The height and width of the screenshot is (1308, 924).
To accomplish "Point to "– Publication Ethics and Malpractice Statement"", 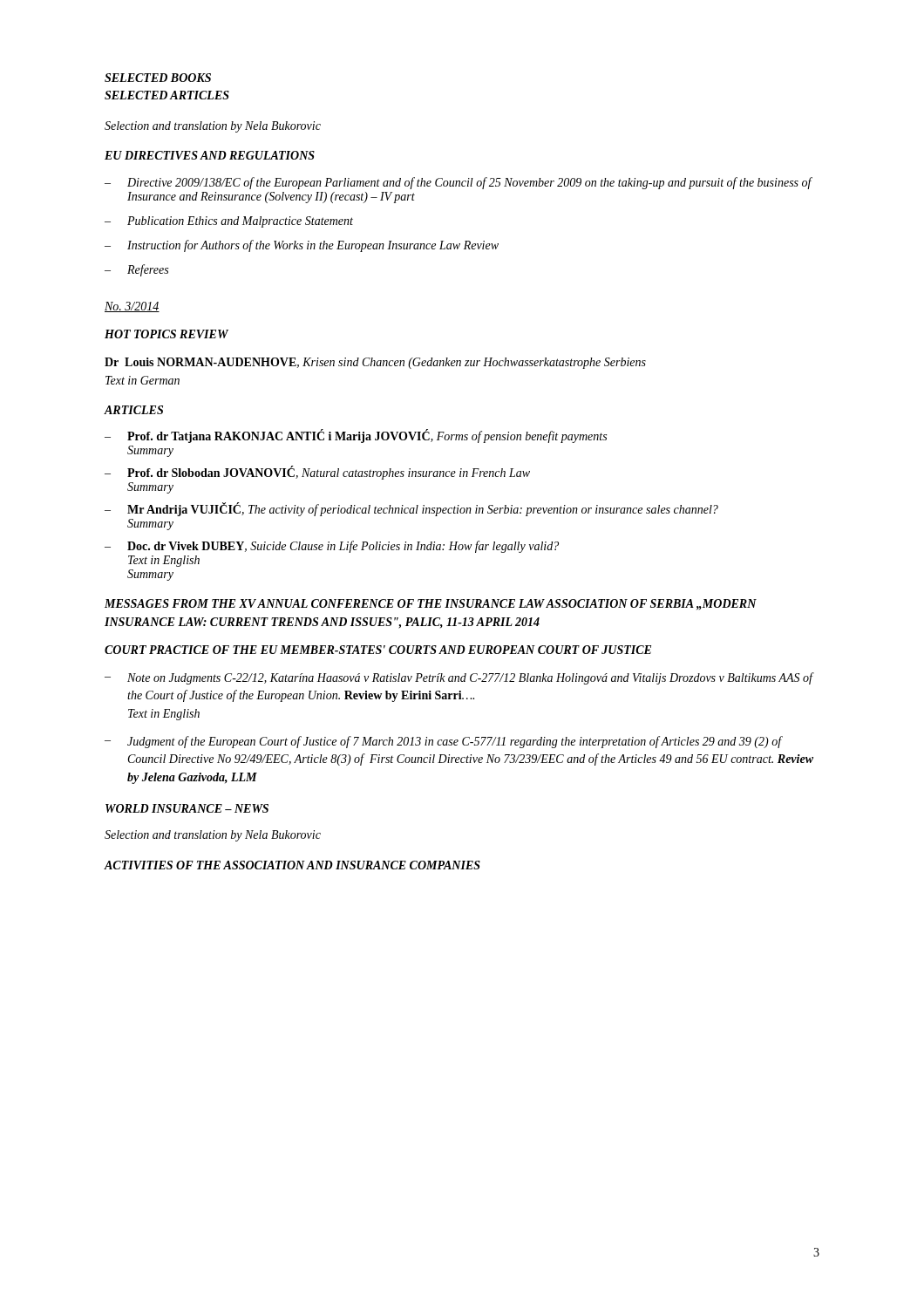I will point(229,222).
